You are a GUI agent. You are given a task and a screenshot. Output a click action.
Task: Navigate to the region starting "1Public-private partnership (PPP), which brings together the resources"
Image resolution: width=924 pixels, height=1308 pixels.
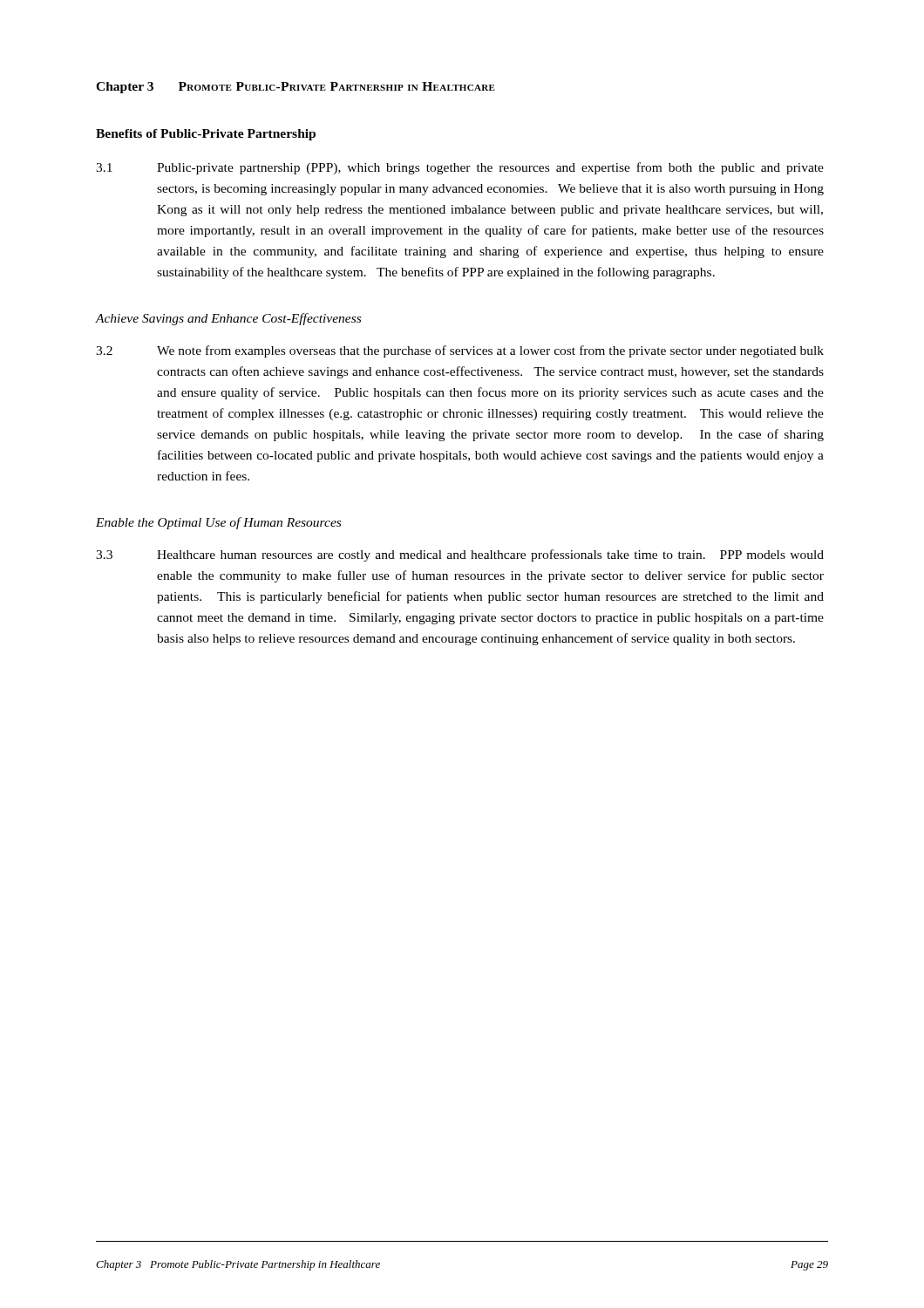(460, 220)
